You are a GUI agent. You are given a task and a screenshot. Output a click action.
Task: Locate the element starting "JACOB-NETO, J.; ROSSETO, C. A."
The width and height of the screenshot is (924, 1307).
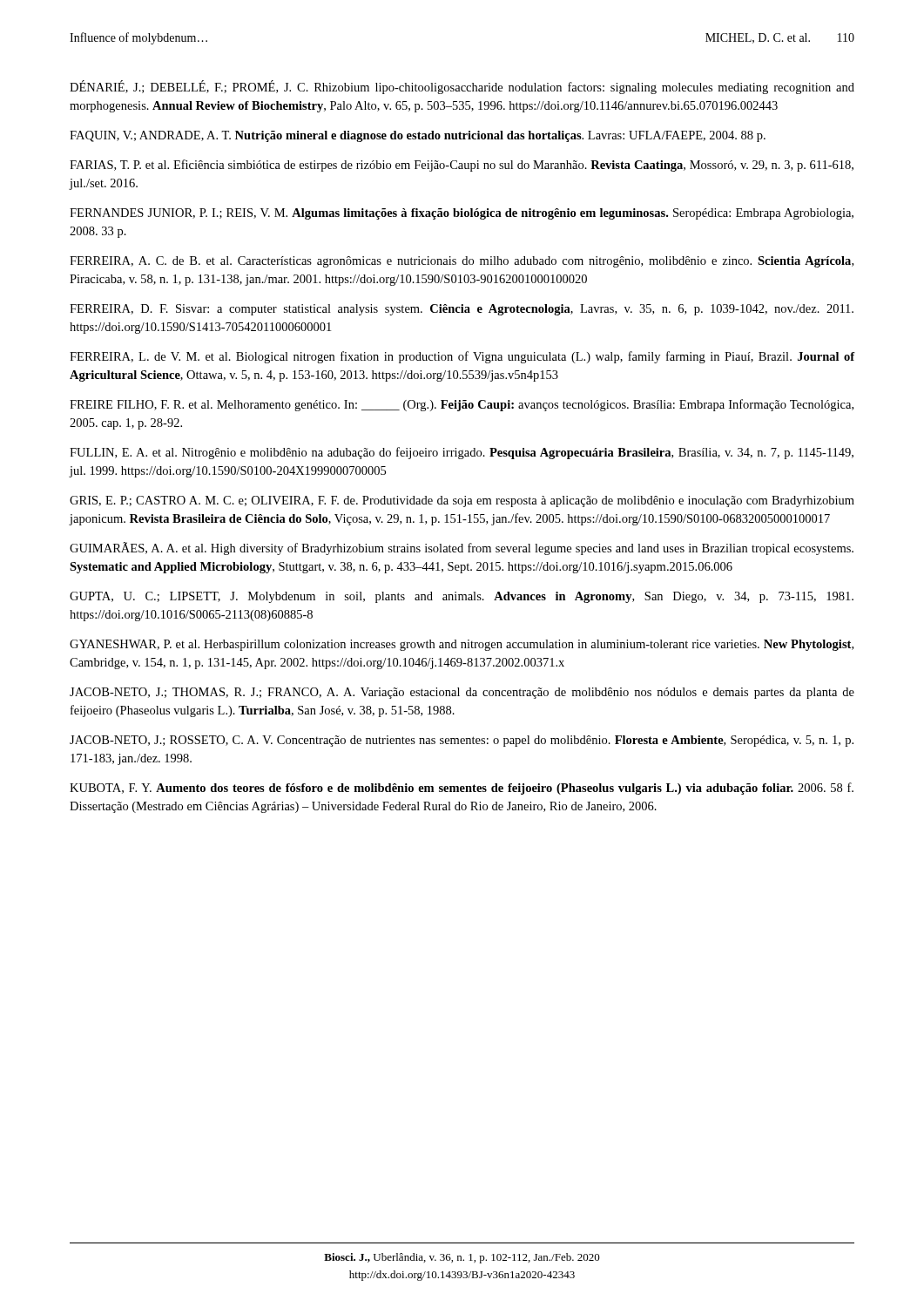pos(462,749)
